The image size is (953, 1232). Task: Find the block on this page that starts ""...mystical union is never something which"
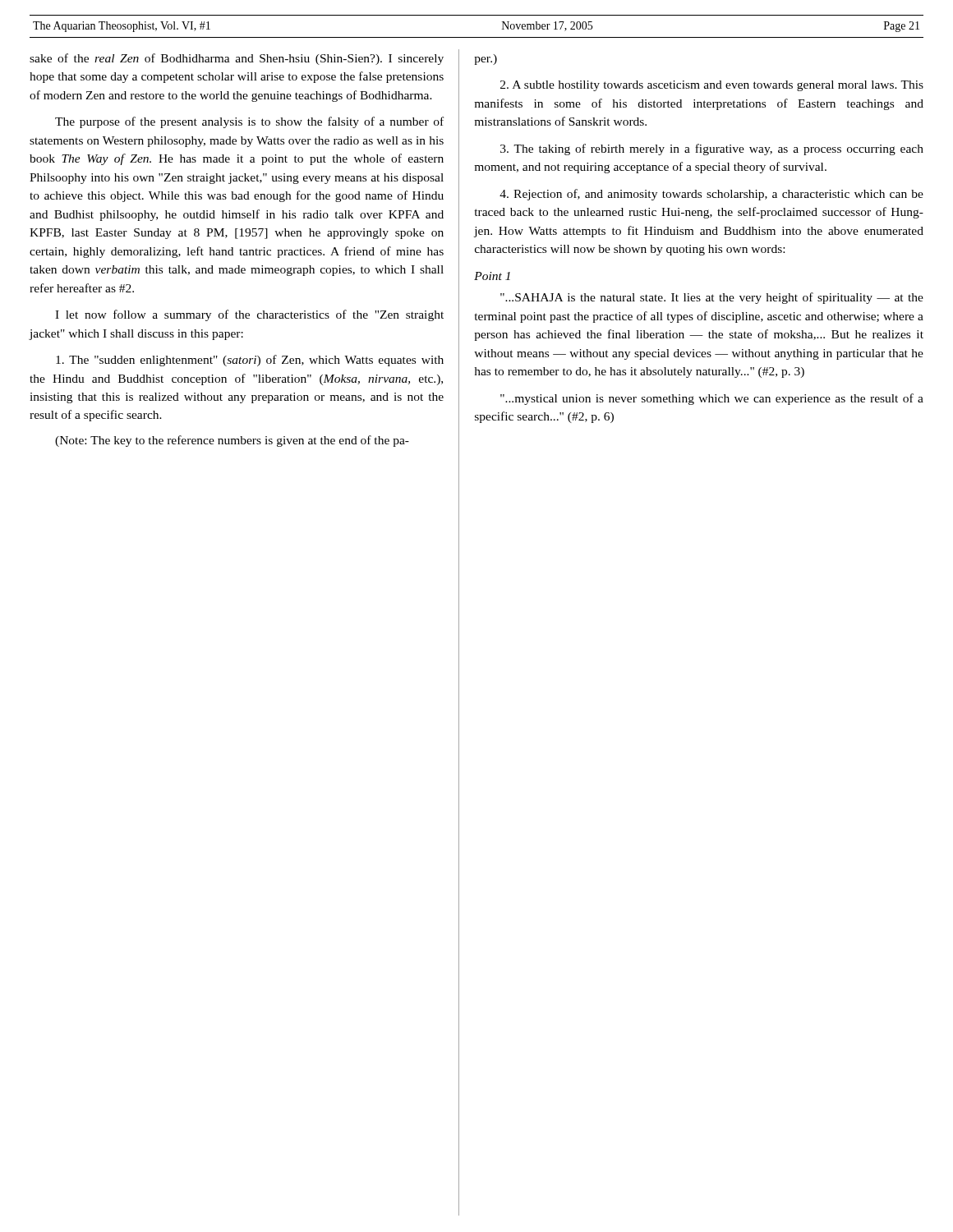(699, 407)
